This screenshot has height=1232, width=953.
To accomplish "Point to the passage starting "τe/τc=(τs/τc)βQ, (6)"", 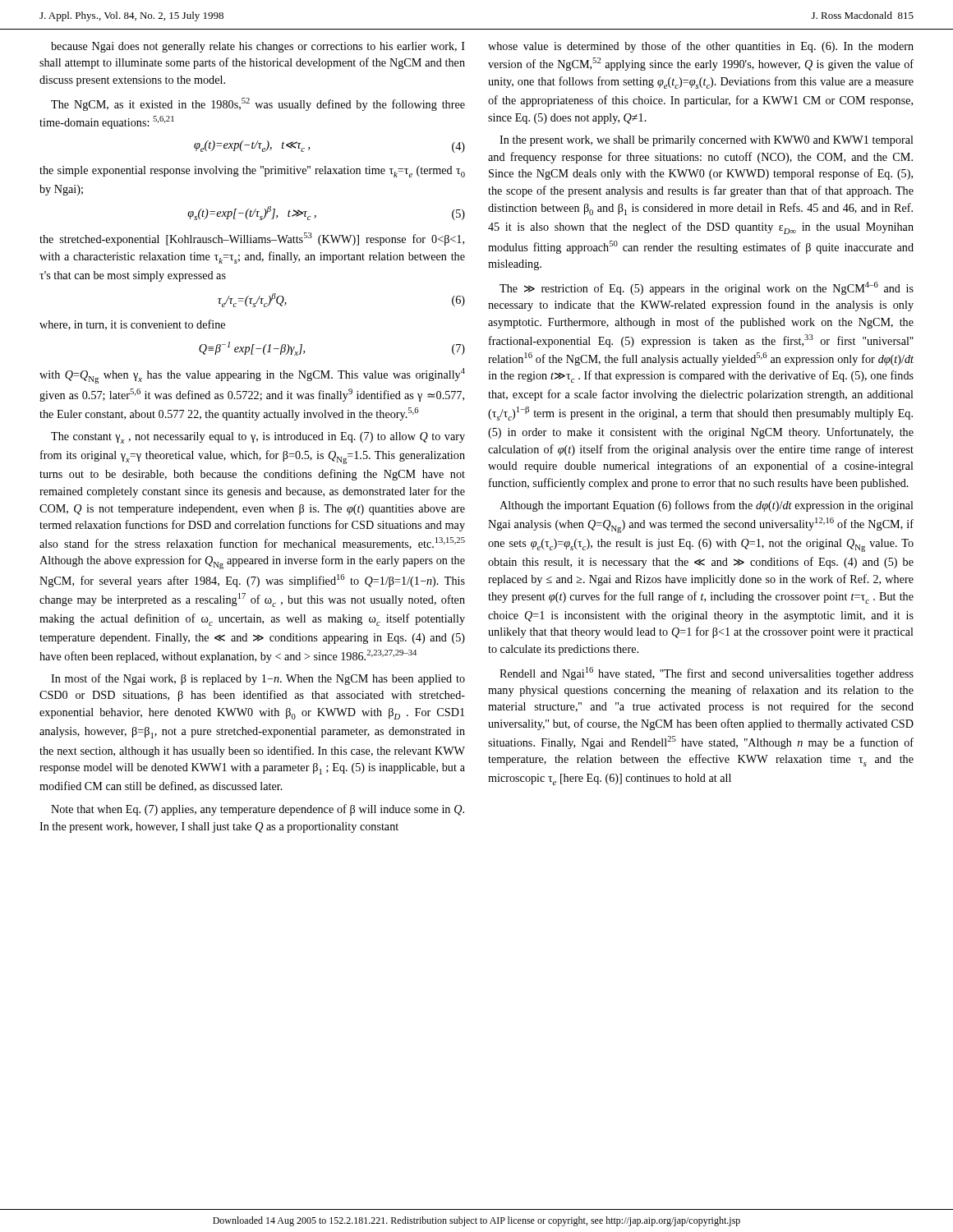I will coord(252,300).
